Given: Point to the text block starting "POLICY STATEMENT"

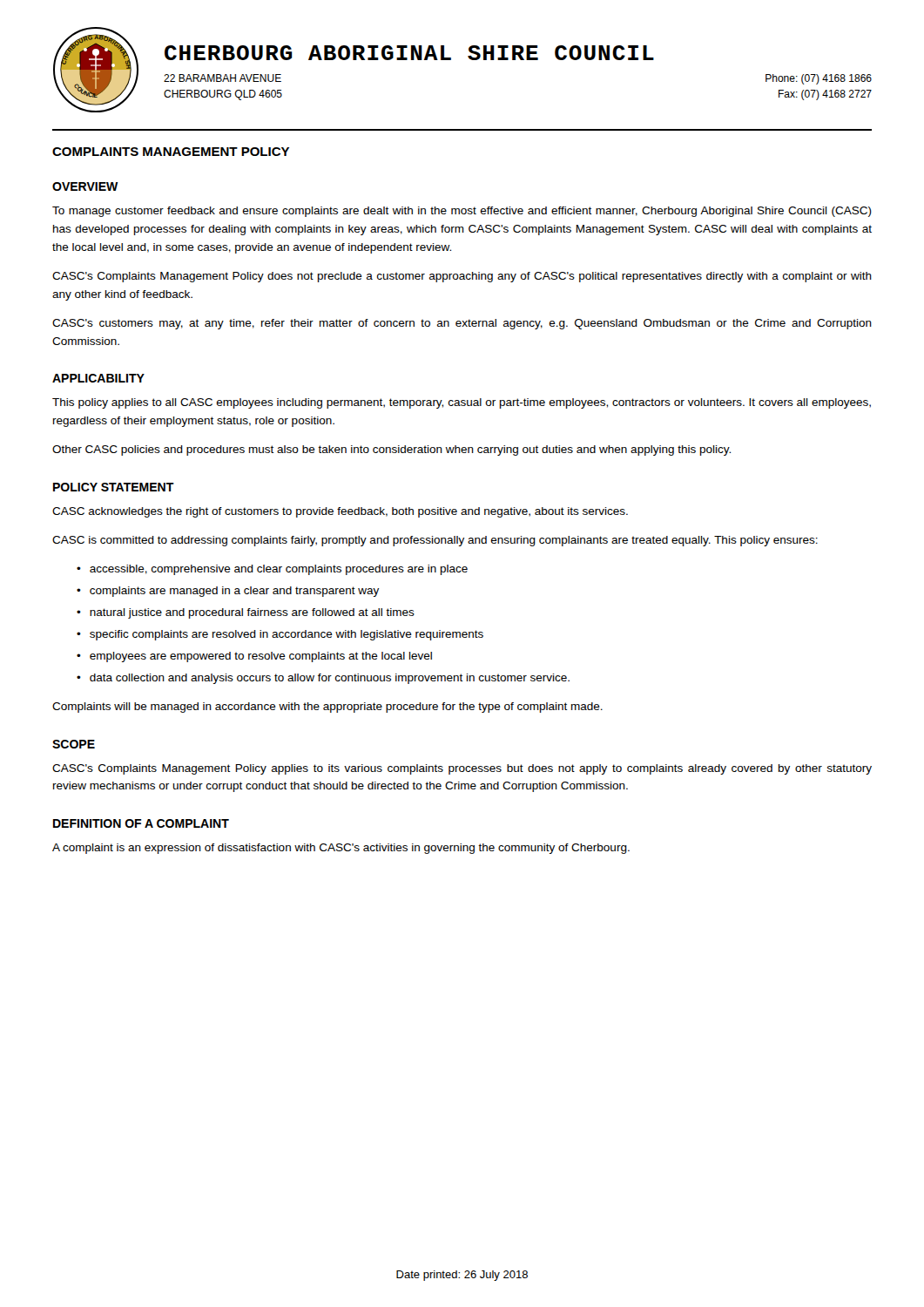Looking at the screenshot, I should point(113,487).
